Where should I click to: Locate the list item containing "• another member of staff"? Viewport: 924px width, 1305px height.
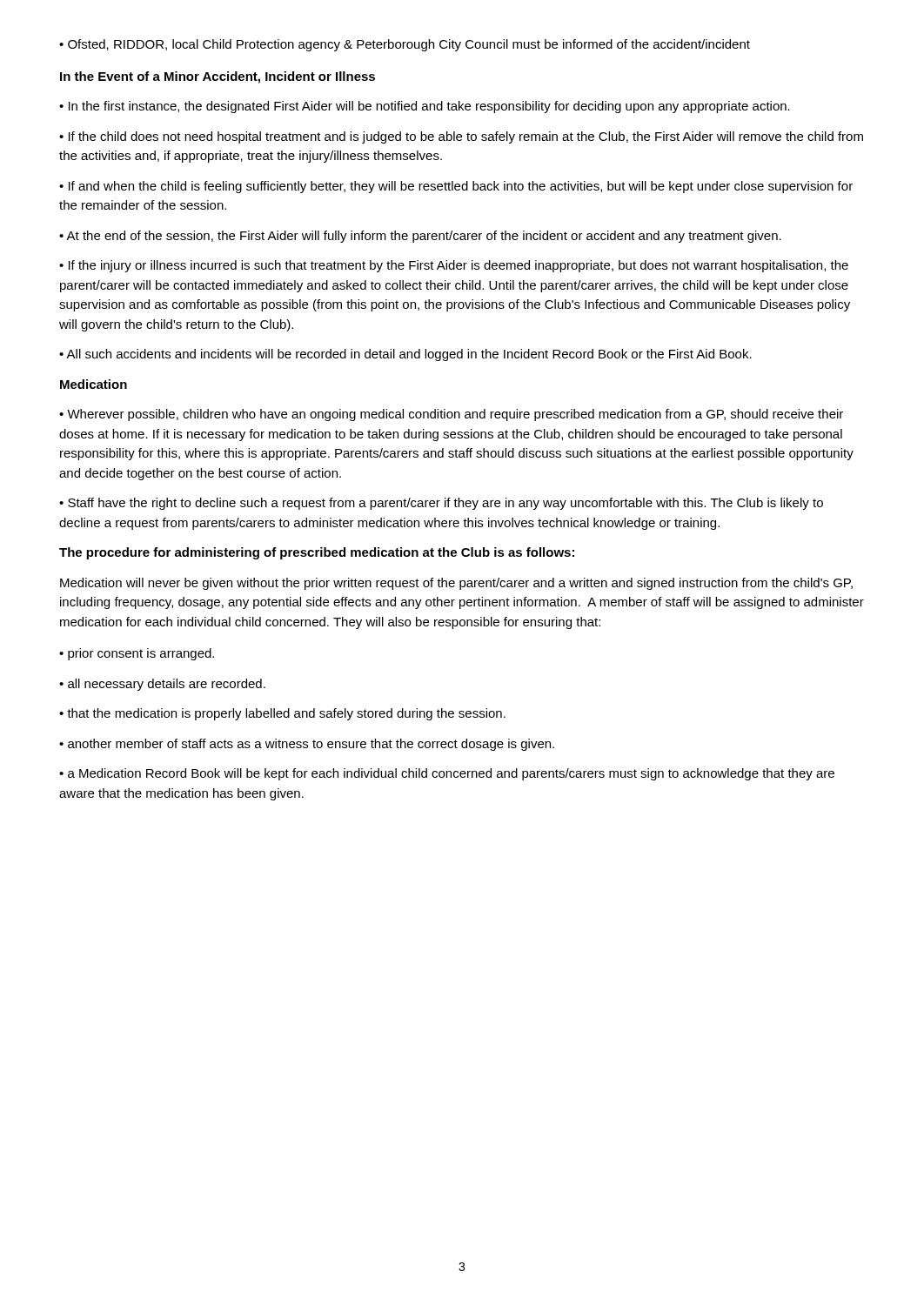click(x=307, y=743)
